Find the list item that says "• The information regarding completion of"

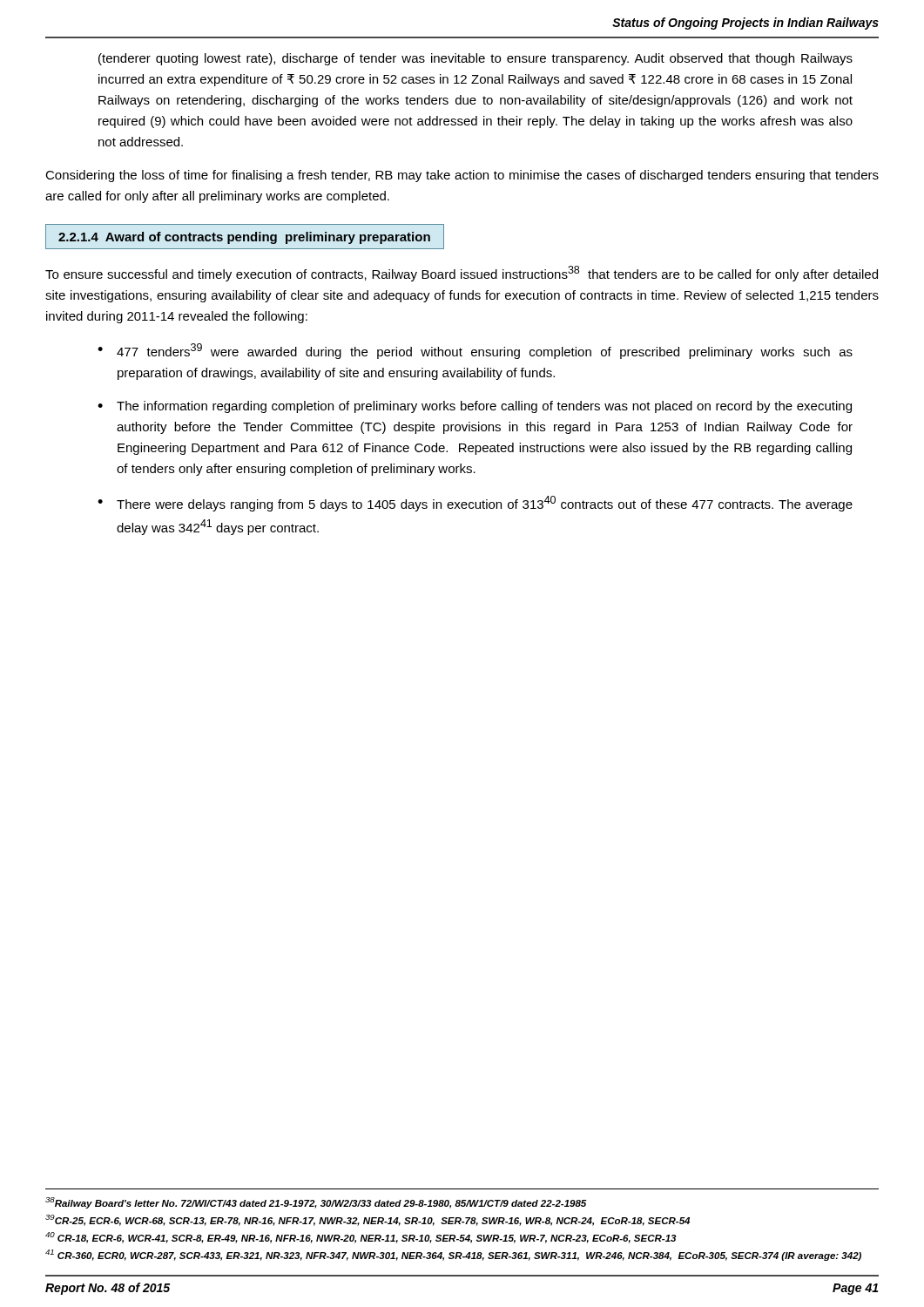pos(475,437)
